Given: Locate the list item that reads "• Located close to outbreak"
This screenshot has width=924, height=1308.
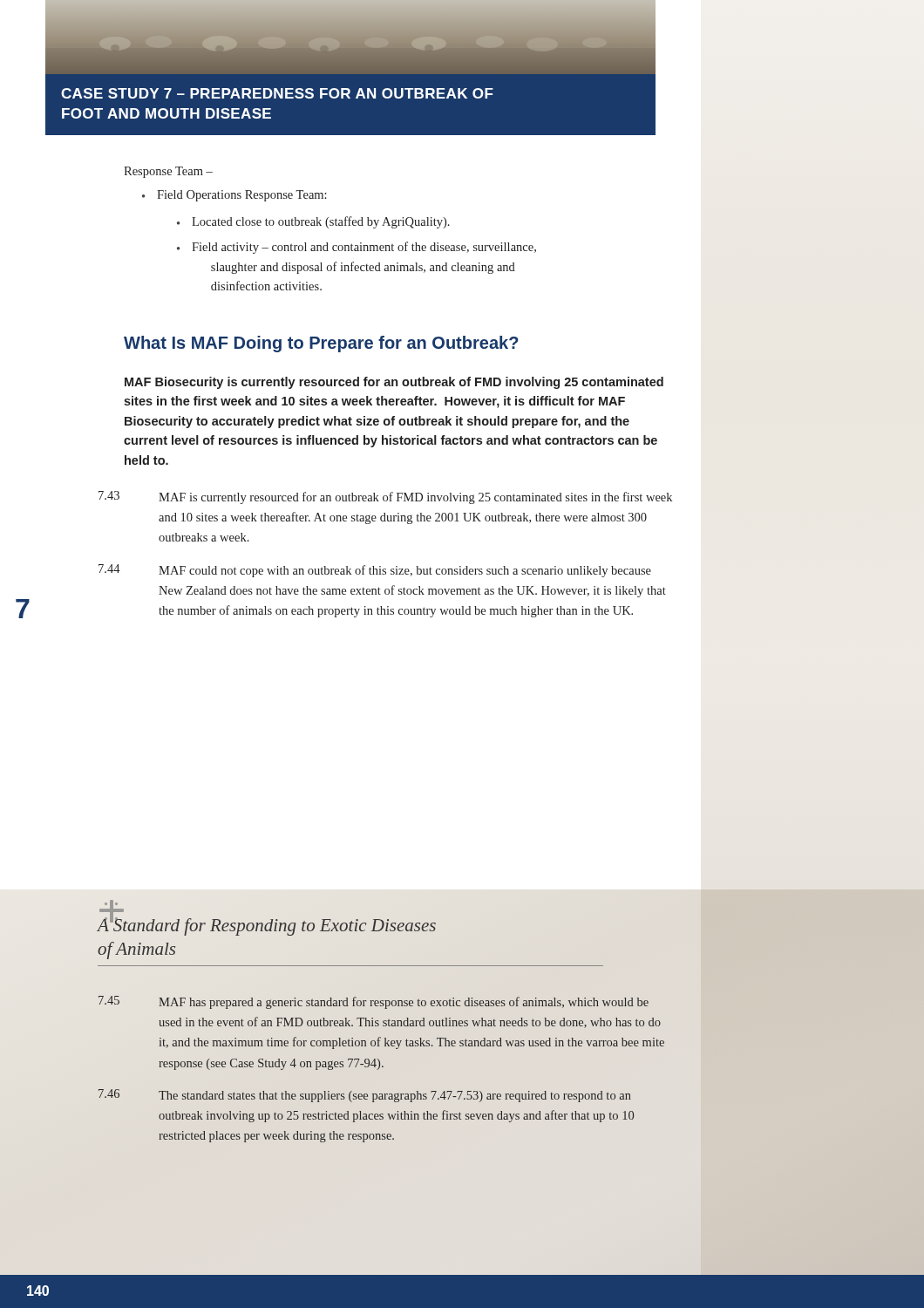Looking at the screenshot, I should click(313, 222).
